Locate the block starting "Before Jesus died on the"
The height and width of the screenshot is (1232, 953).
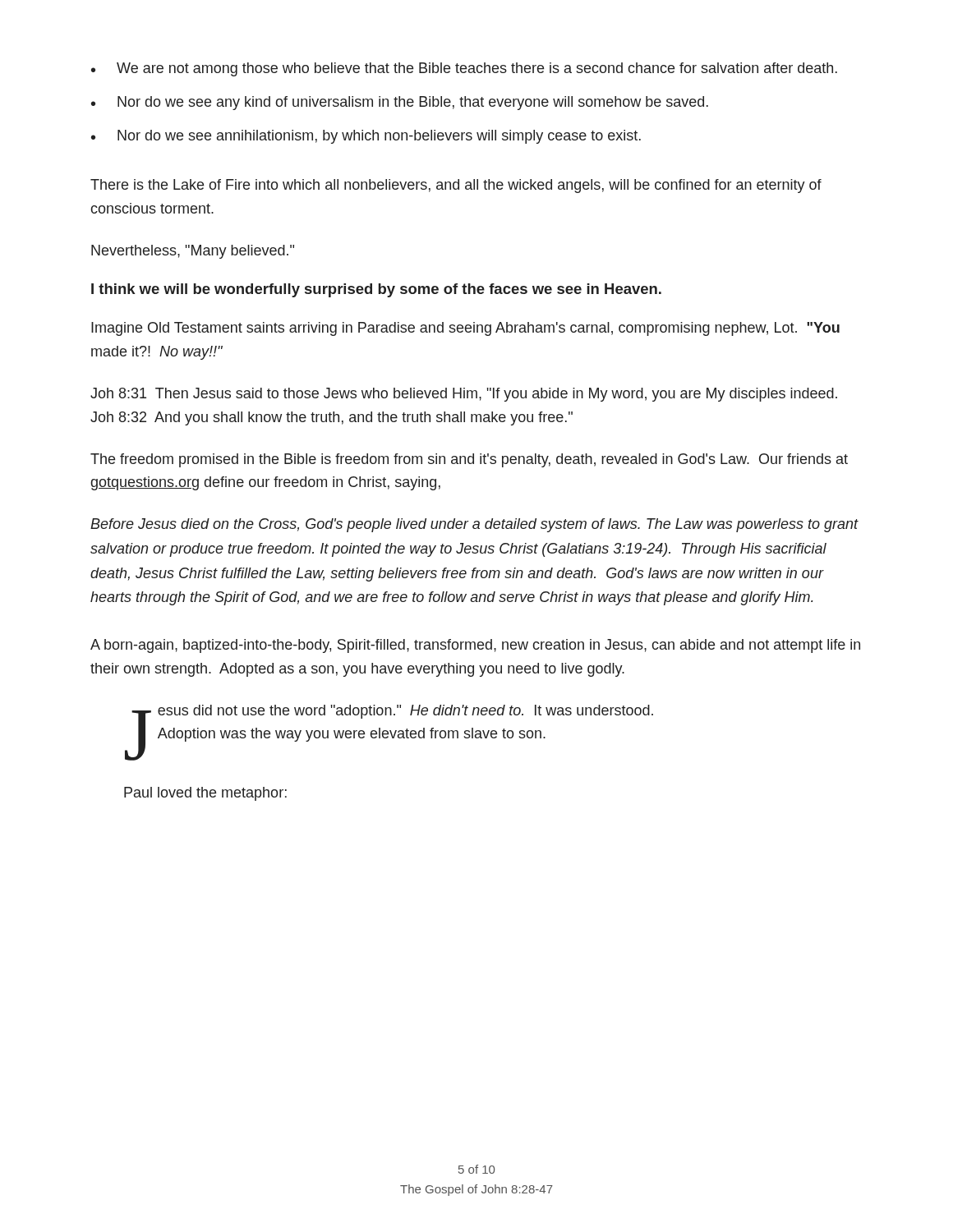(474, 561)
